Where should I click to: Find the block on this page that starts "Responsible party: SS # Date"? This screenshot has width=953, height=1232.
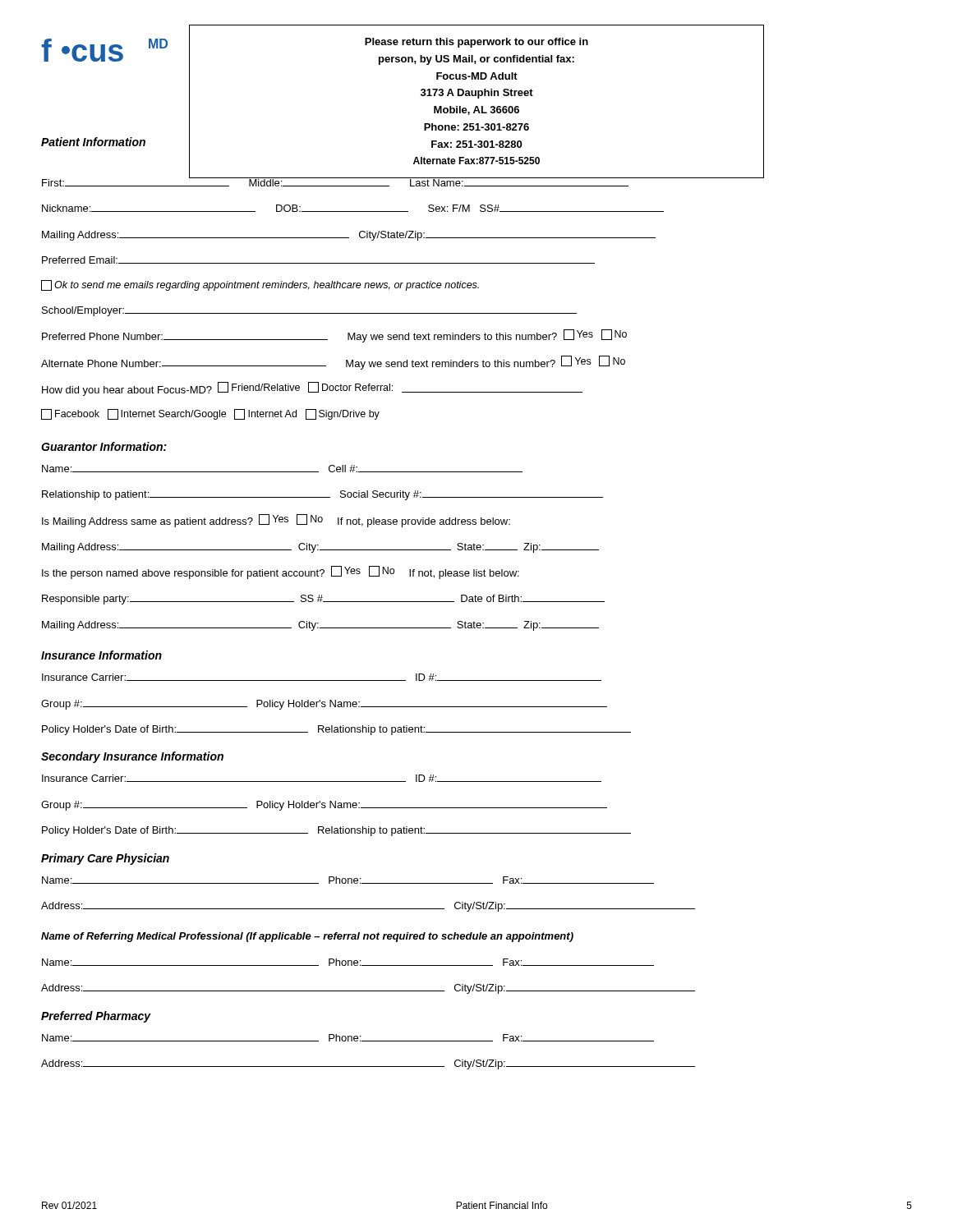click(323, 597)
